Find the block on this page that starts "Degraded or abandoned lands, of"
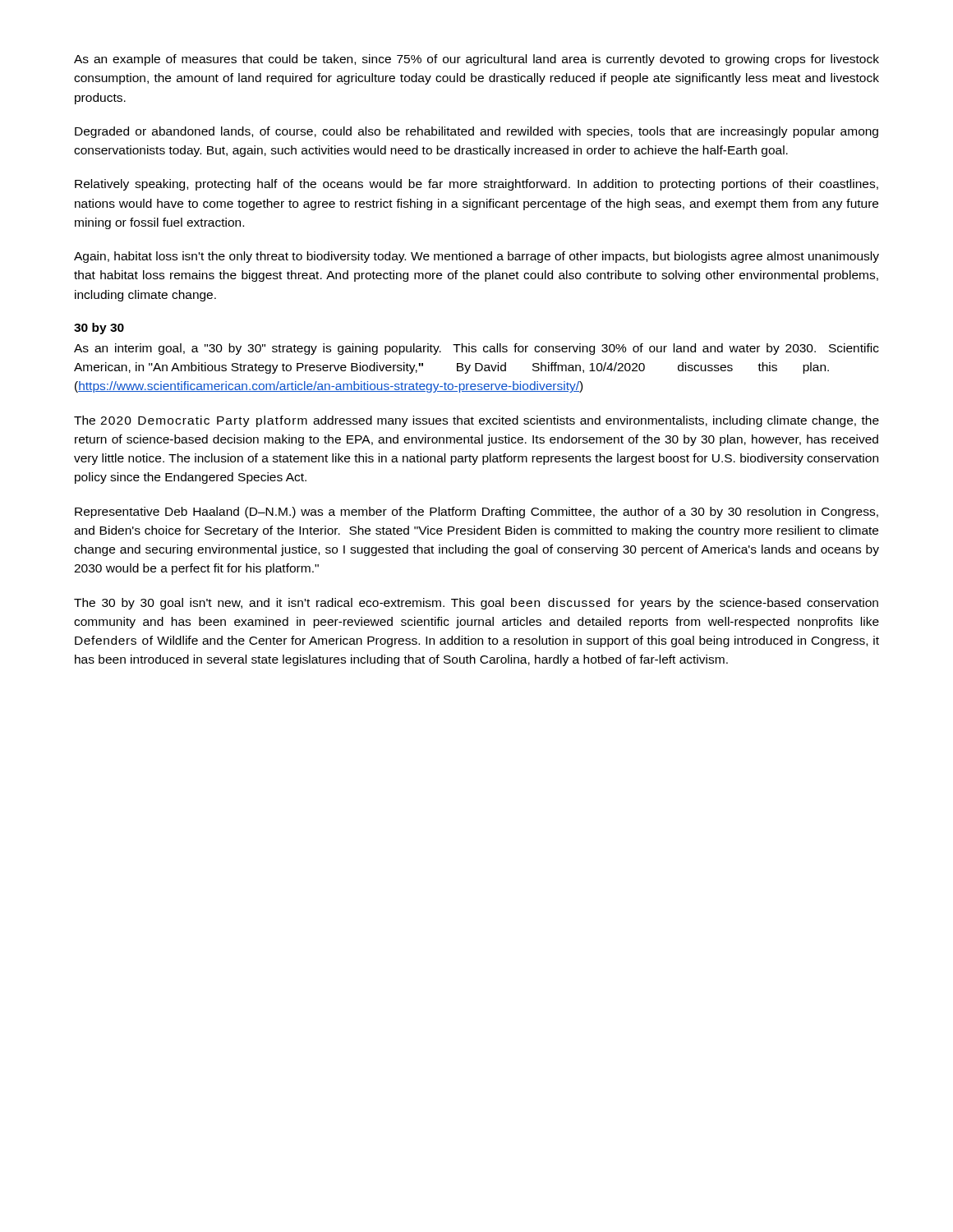 coord(476,140)
